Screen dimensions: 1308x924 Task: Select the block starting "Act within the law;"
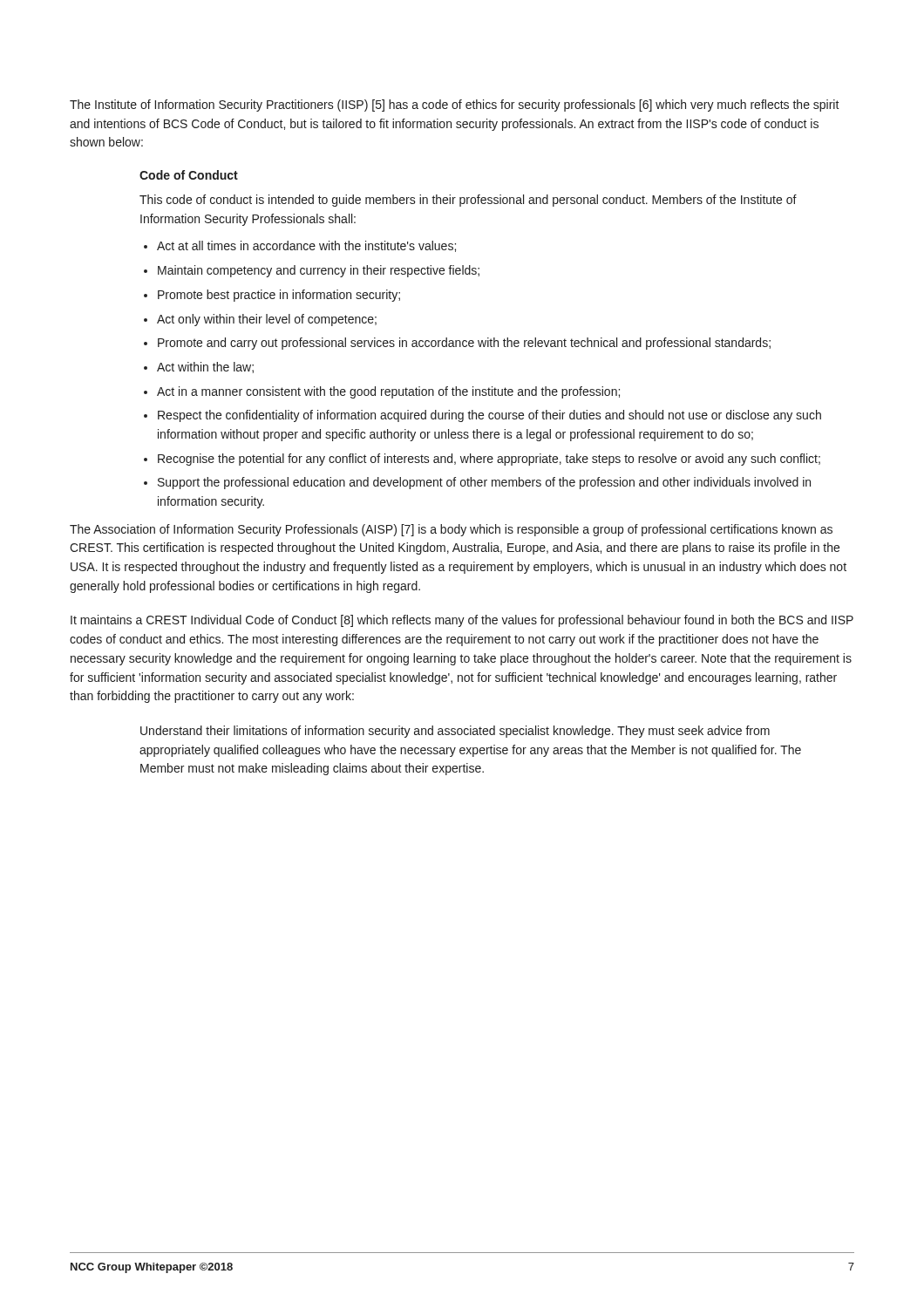tap(205, 368)
